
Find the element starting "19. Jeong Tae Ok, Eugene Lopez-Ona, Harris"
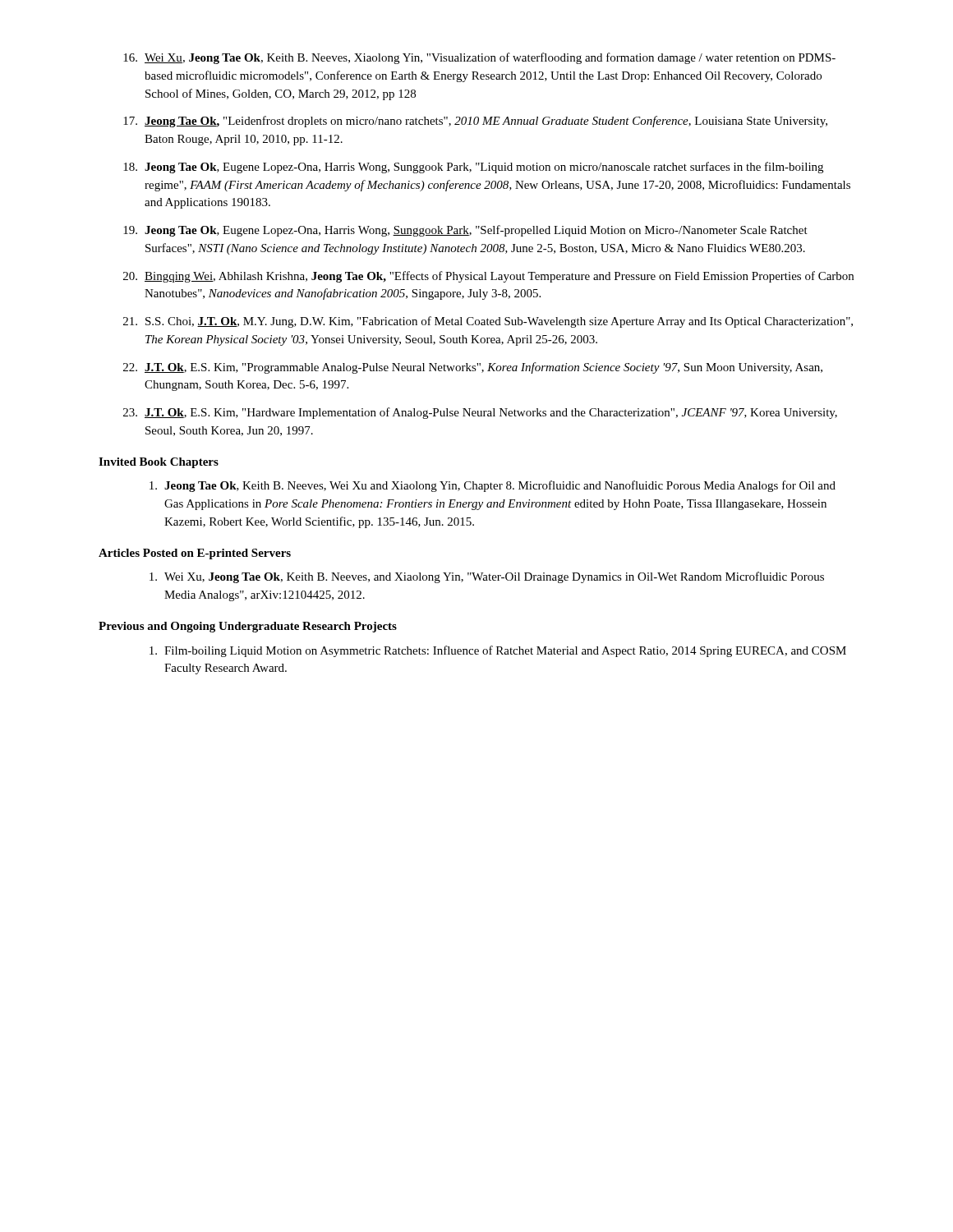point(476,240)
